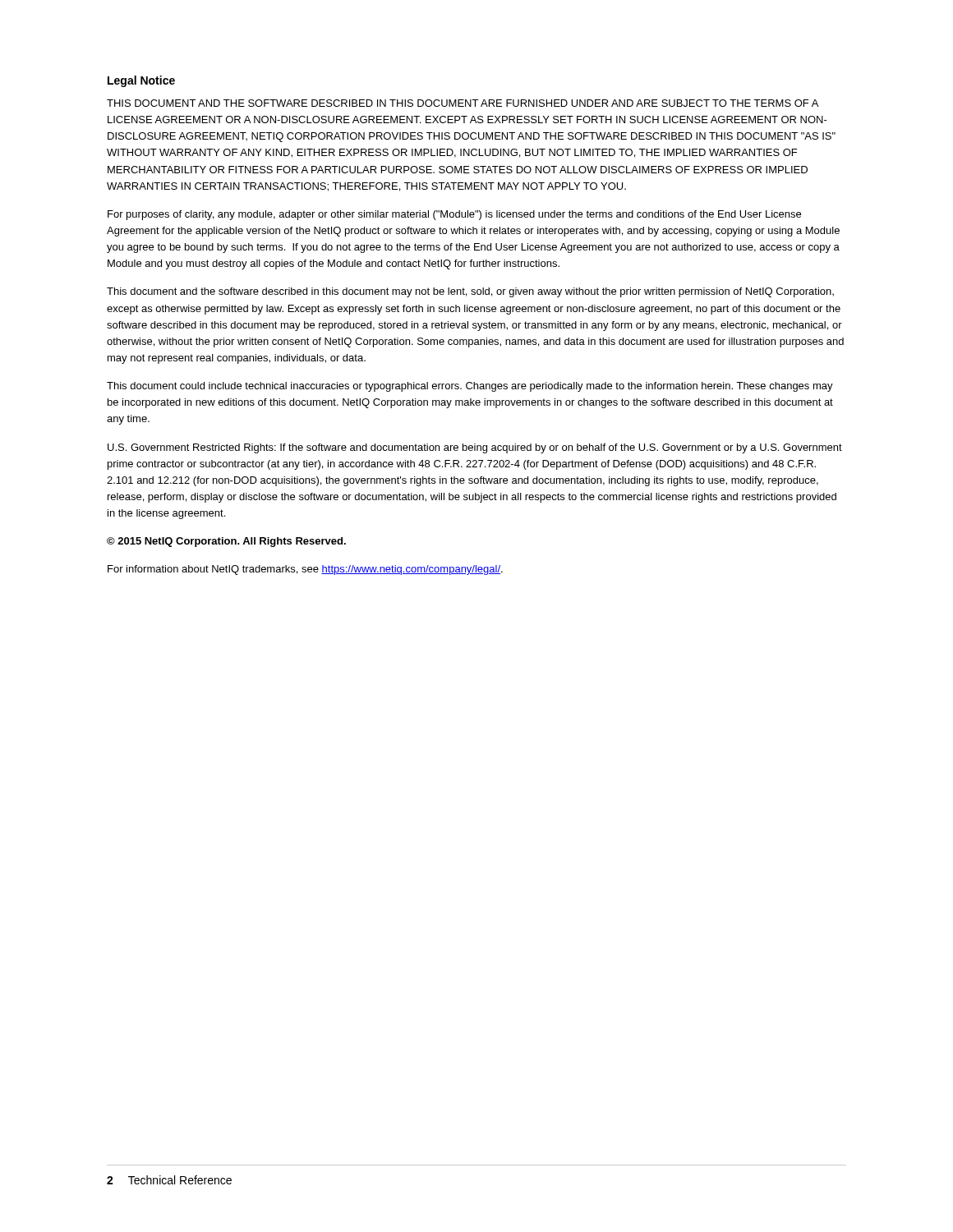953x1232 pixels.
Task: Find the text block that says "This document and"
Action: pyautogui.click(x=475, y=325)
